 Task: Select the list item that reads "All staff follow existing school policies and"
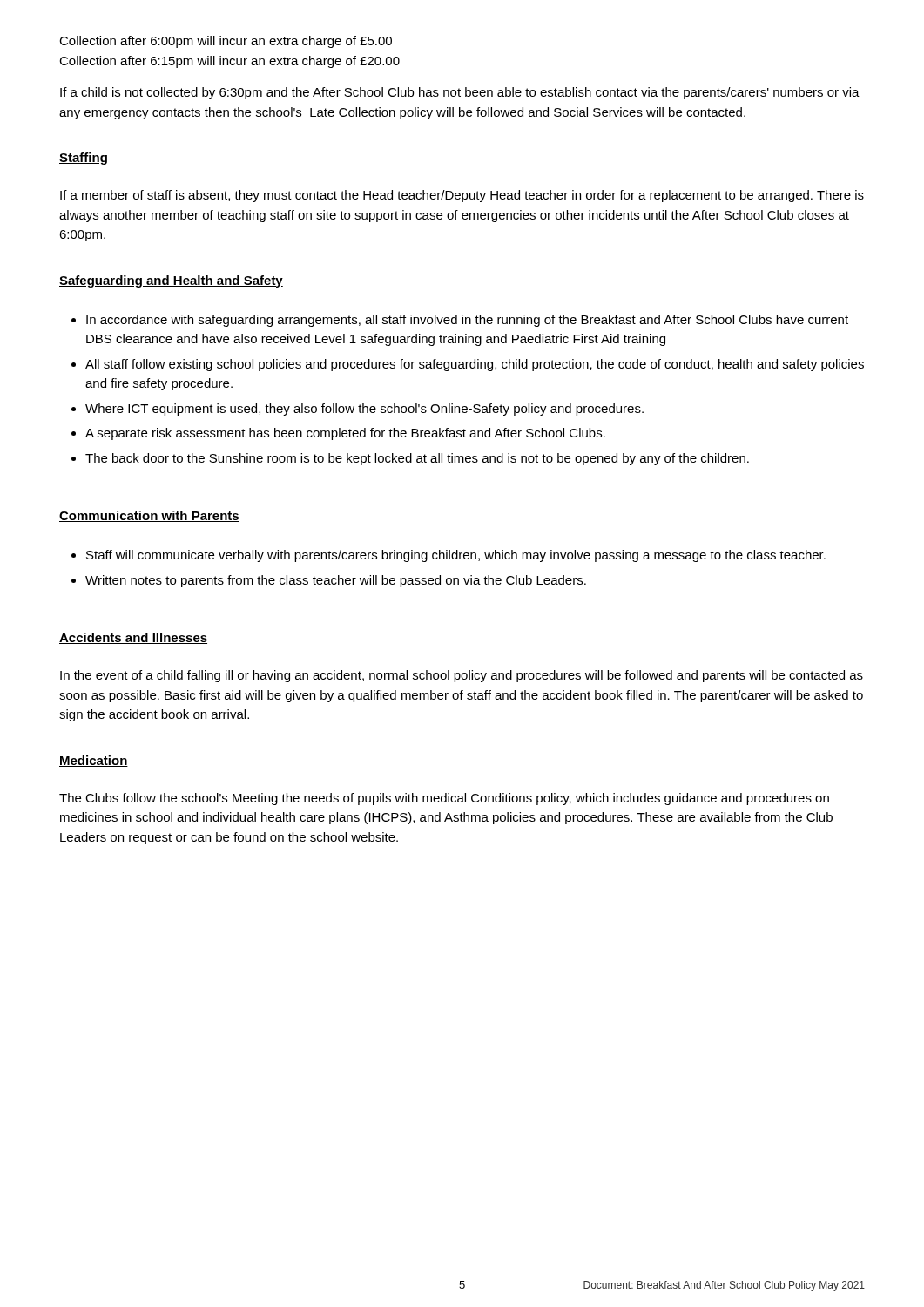click(x=475, y=373)
